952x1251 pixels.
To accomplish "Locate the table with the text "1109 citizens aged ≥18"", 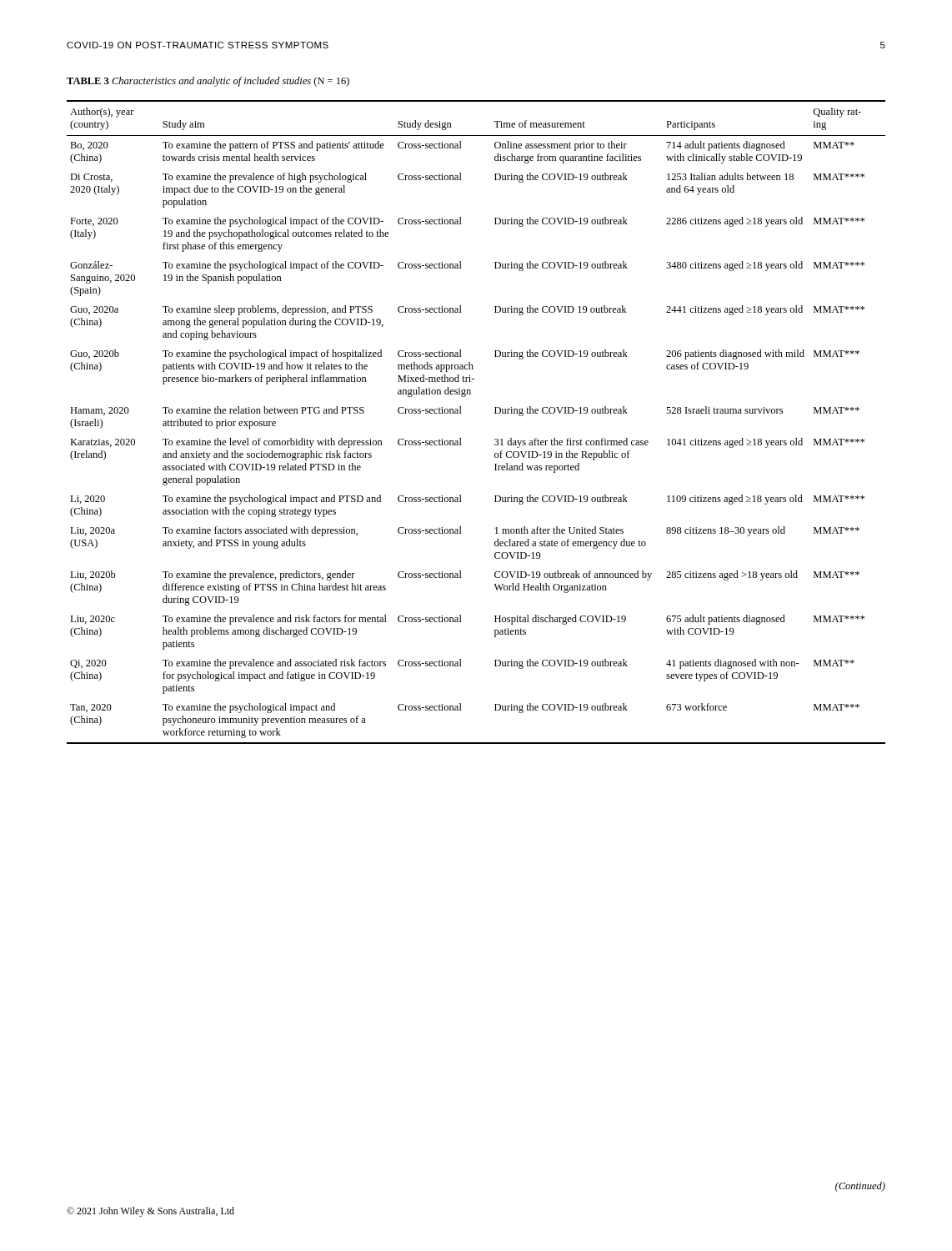I will [x=476, y=422].
